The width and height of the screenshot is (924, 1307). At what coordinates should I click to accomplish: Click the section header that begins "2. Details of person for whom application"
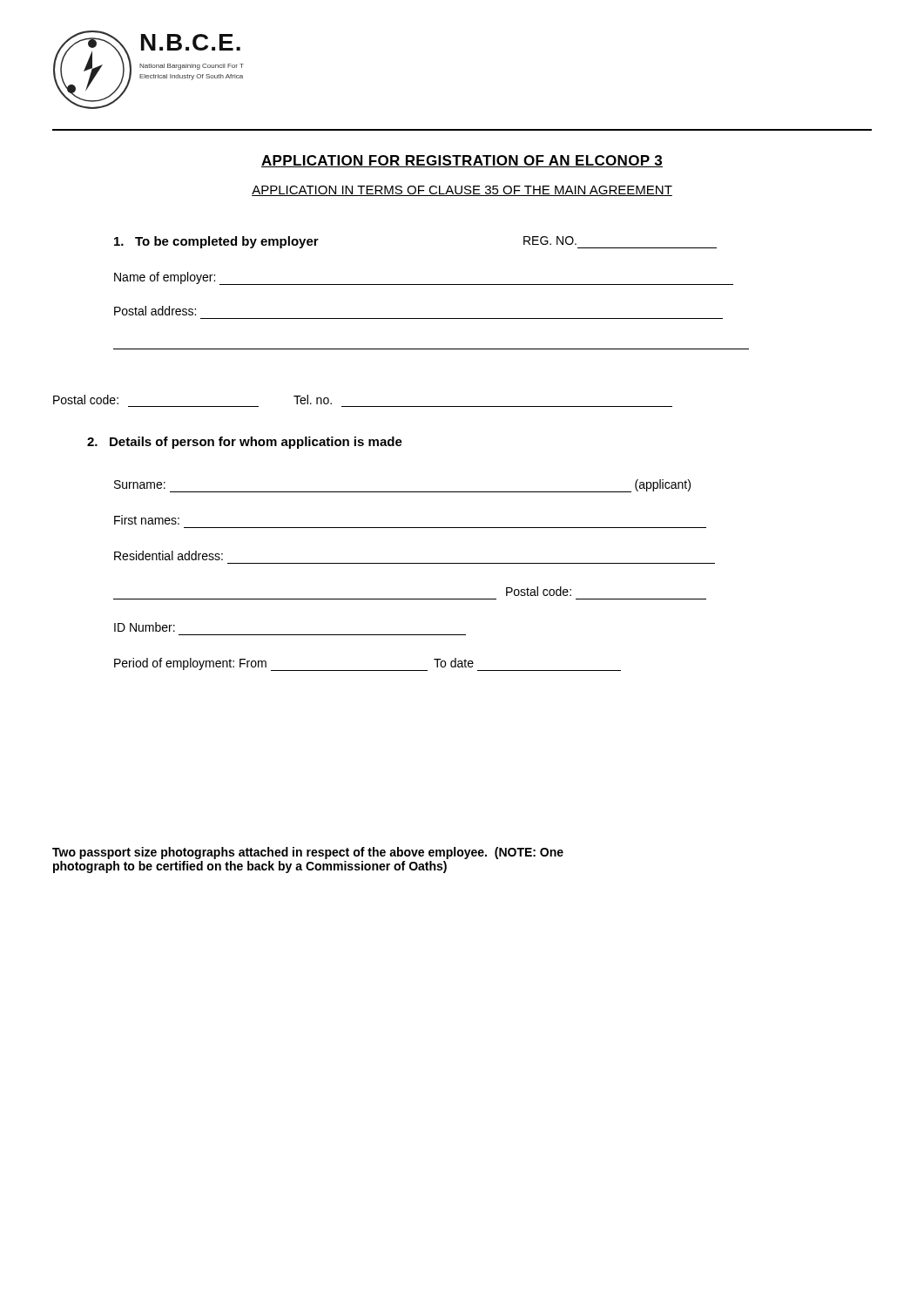tap(245, 441)
